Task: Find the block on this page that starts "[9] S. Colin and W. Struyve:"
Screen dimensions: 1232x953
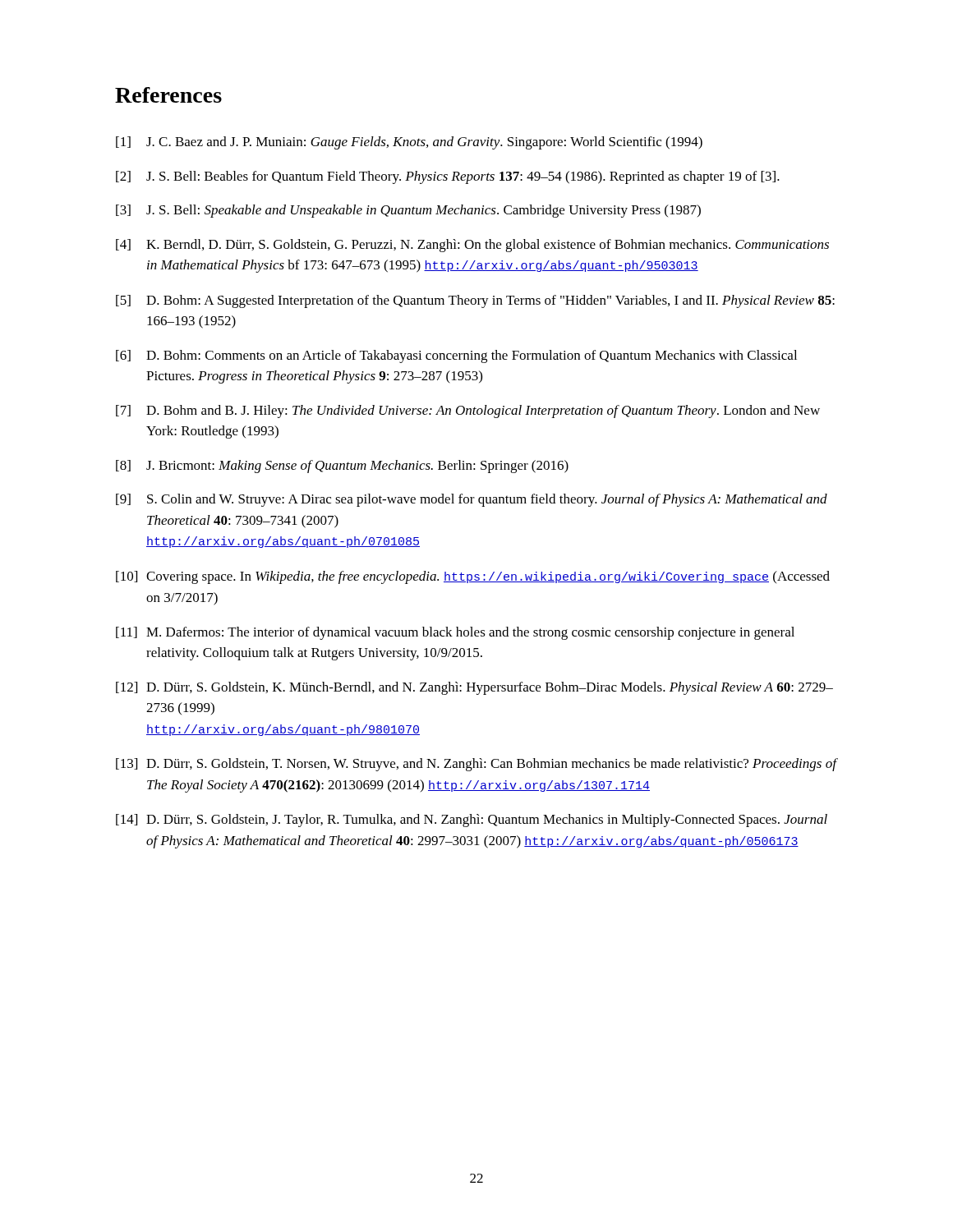Action: tap(472, 500)
